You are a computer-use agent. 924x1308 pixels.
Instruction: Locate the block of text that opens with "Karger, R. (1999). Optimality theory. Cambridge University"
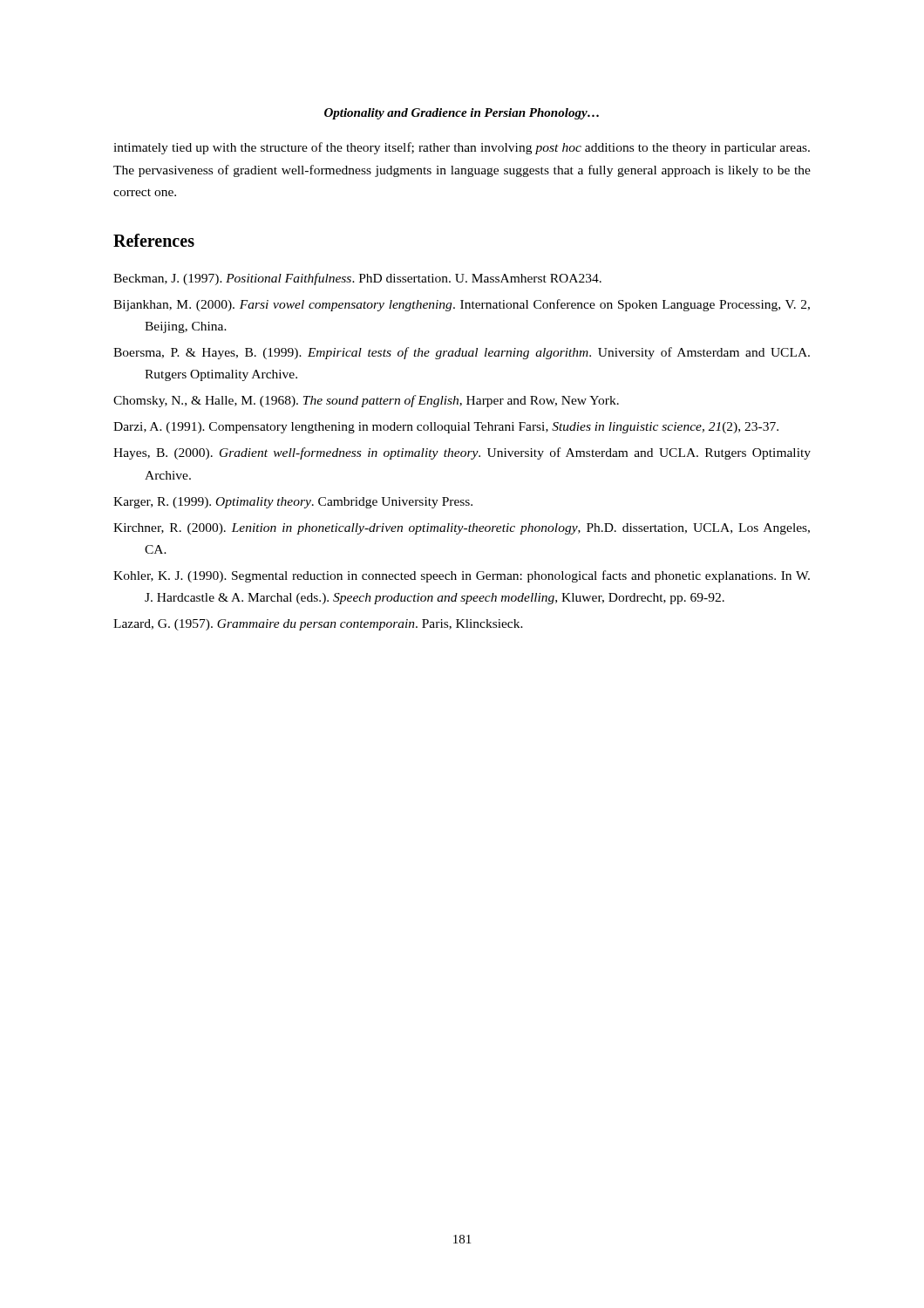click(293, 501)
